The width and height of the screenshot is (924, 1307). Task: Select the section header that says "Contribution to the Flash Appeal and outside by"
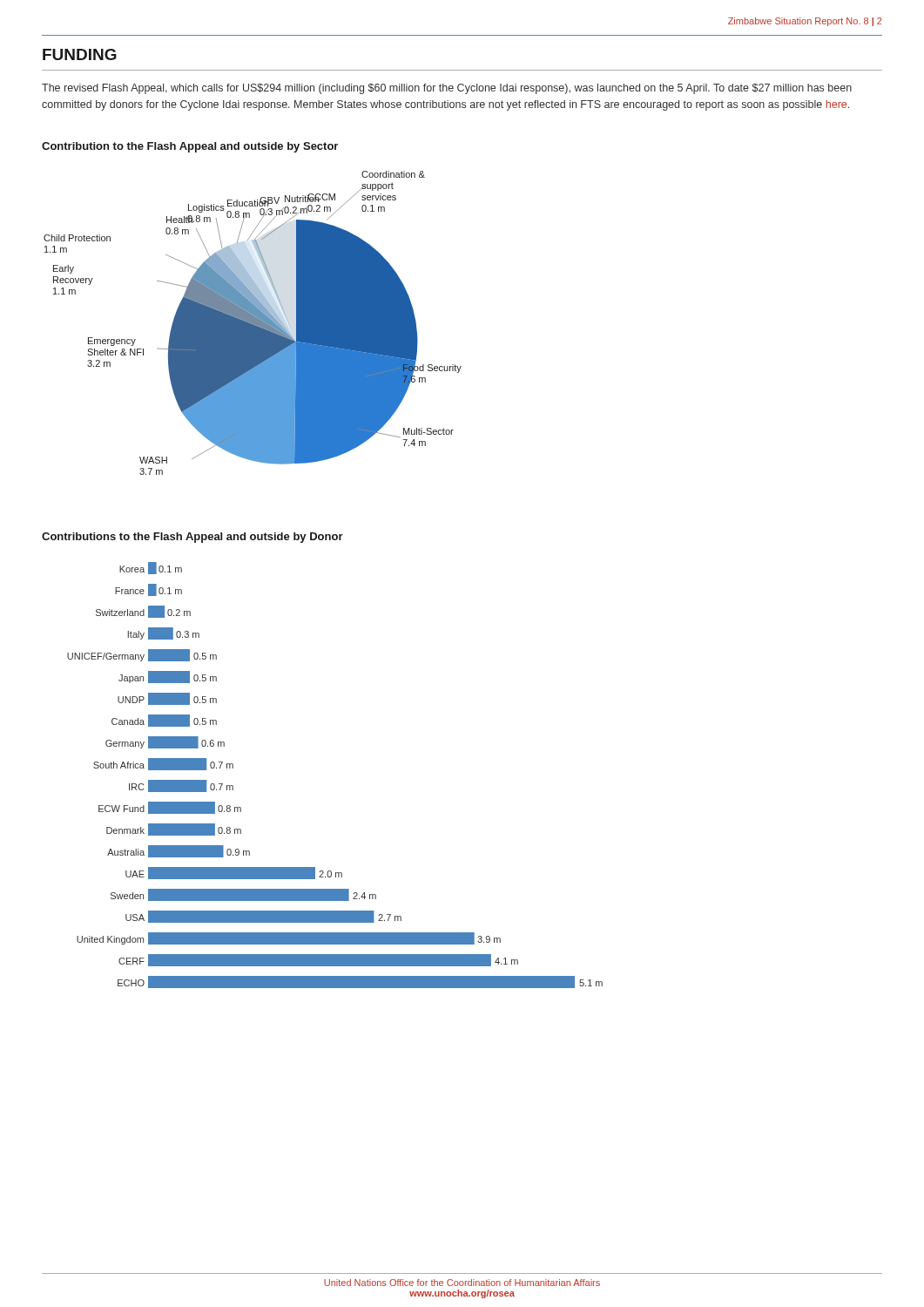[190, 146]
